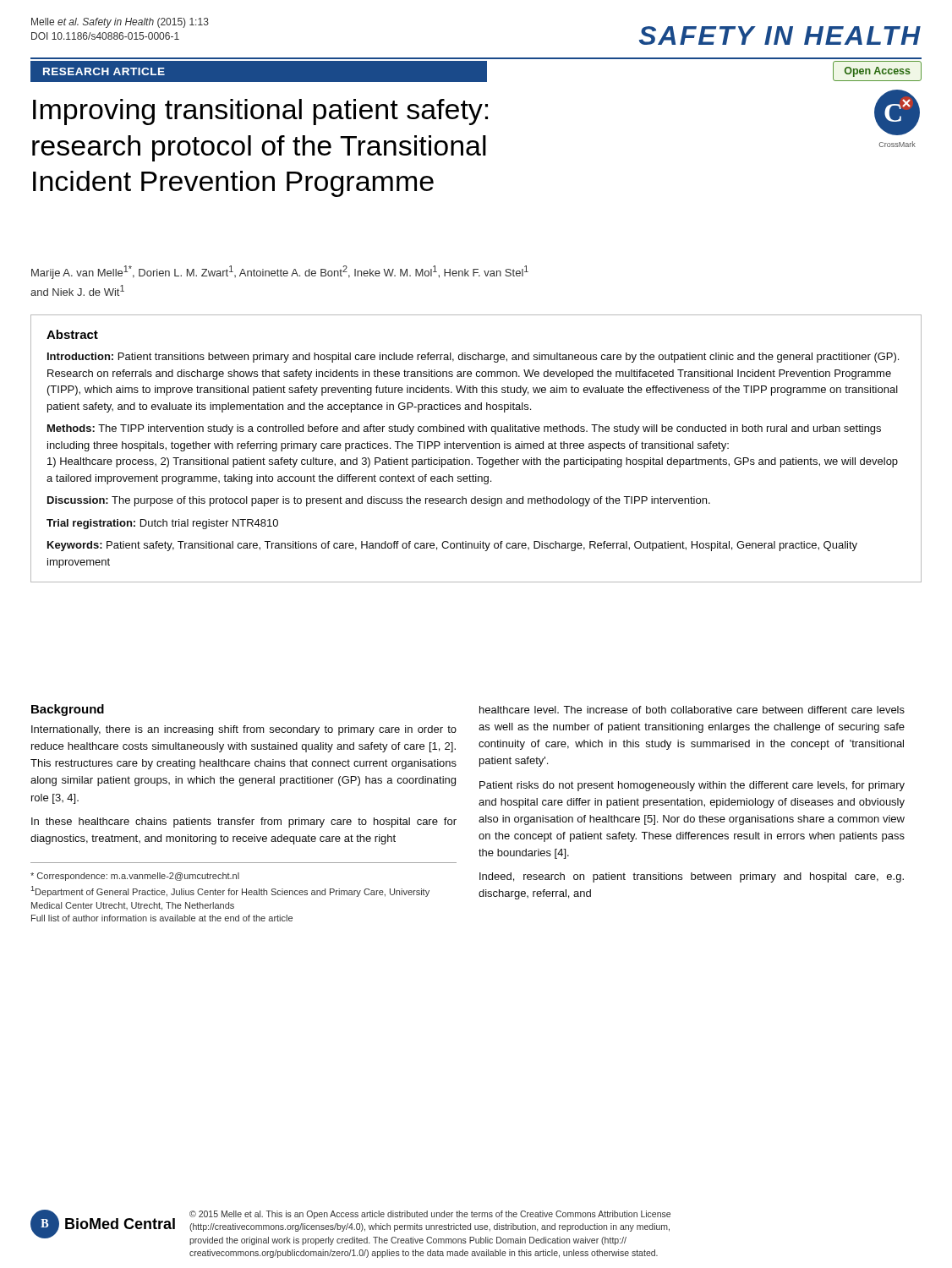Select the region starting "Correspondence: m.a.vanmelle-2@umcutrecht.nl 1Department of General Practice,"
The width and height of the screenshot is (952, 1268).
(230, 897)
